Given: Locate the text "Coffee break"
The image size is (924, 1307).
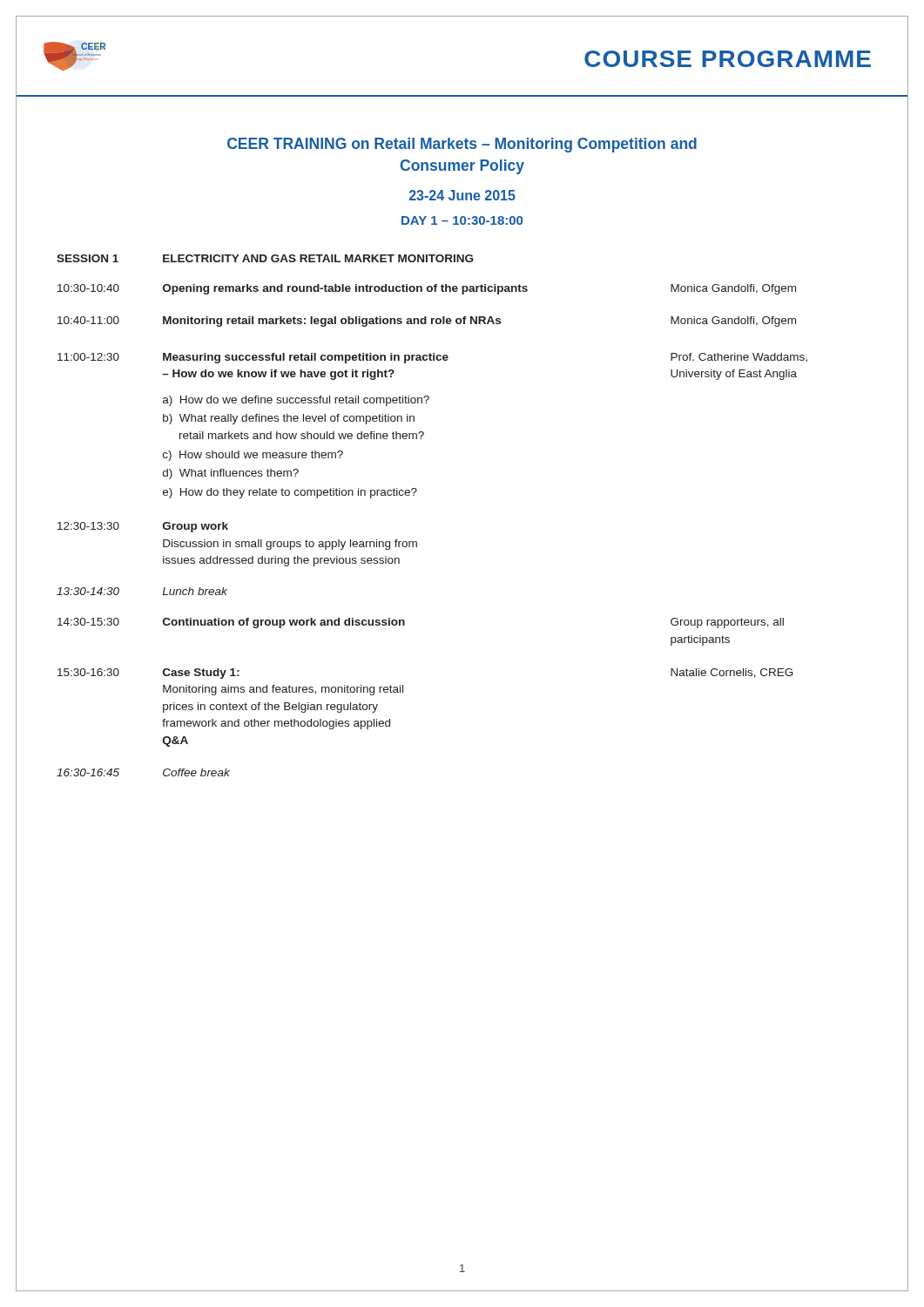Looking at the screenshot, I should coord(196,773).
